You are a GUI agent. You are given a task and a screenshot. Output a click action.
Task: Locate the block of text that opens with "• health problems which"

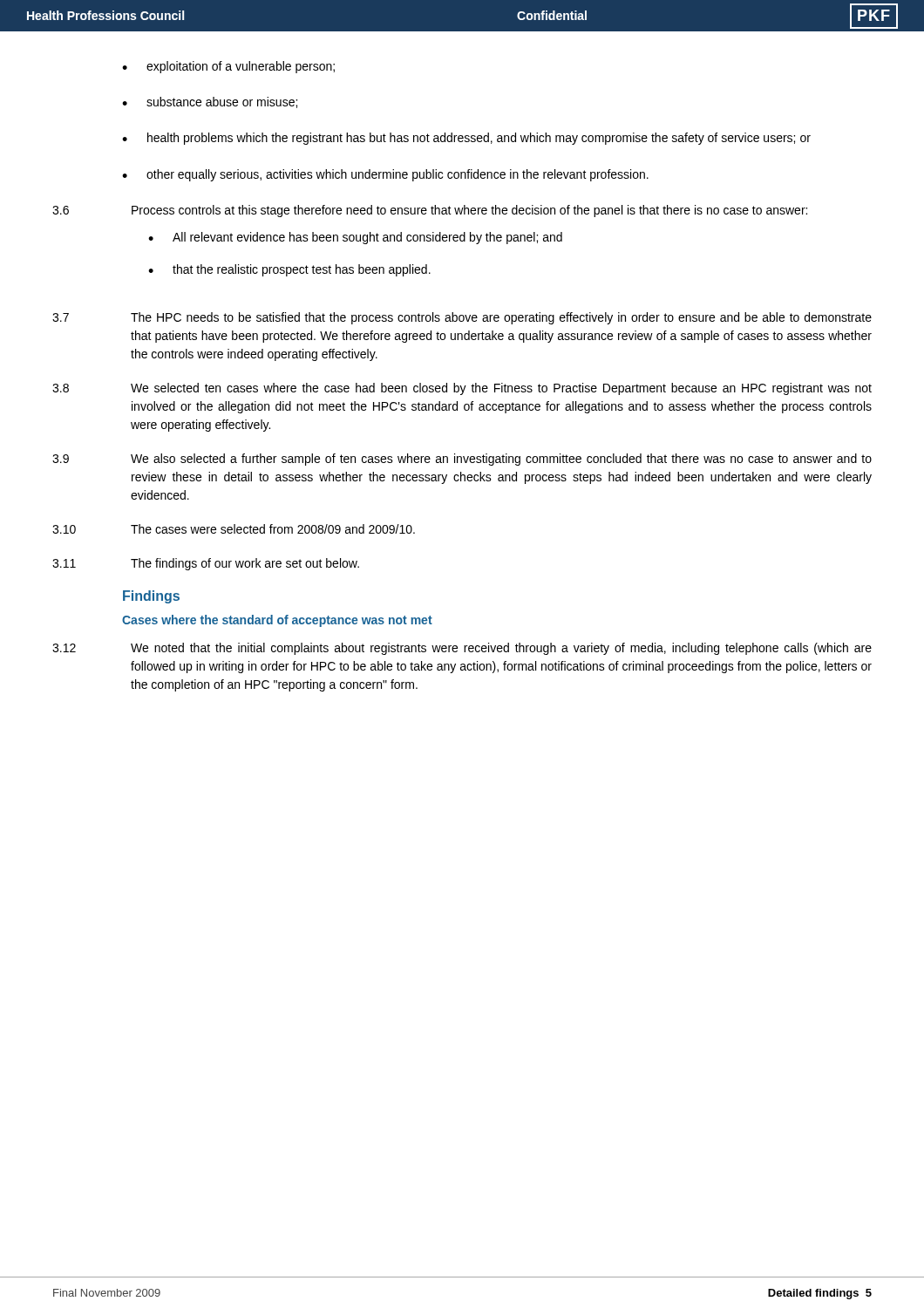497,140
